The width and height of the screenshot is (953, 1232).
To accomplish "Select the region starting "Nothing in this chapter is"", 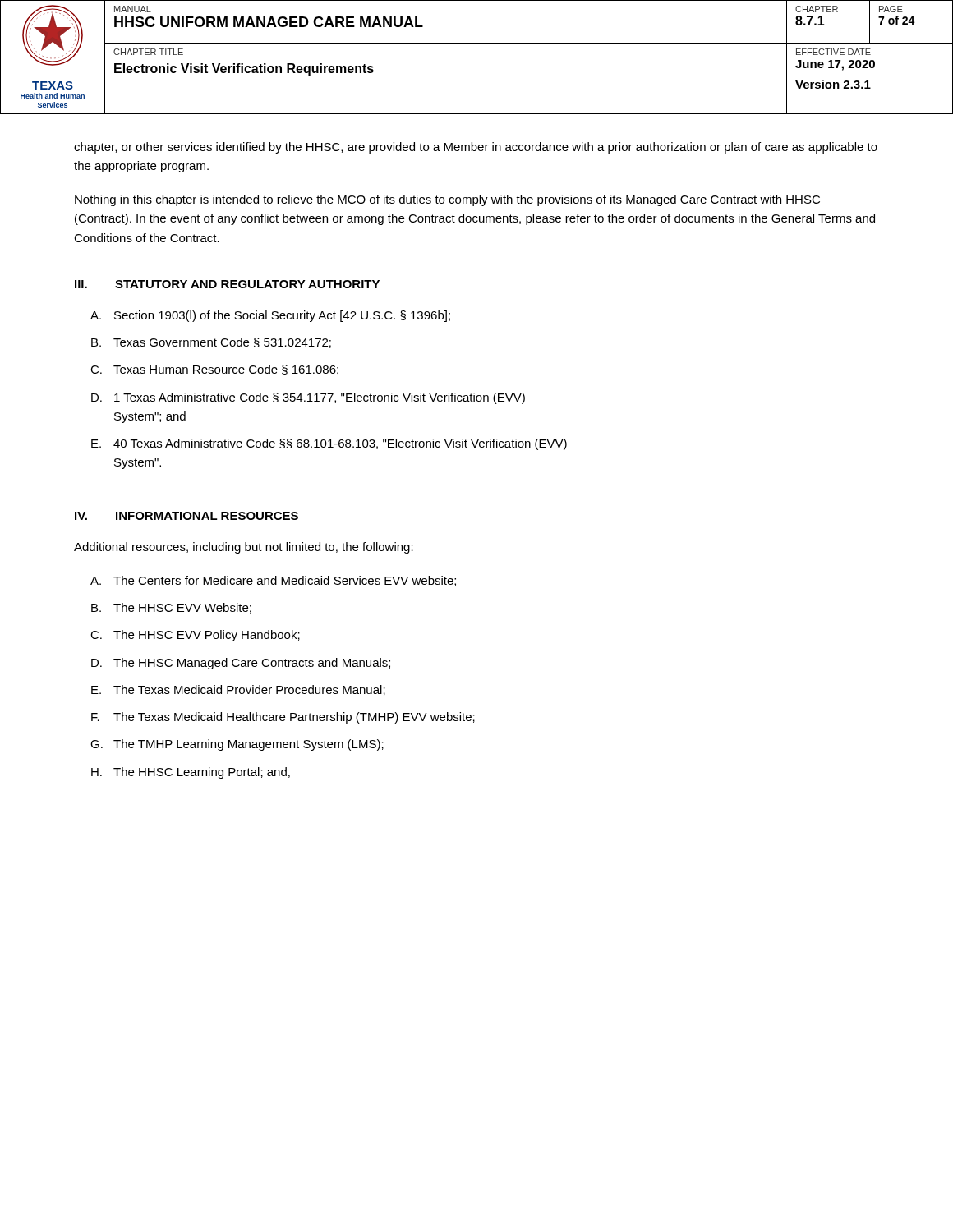I will point(475,218).
